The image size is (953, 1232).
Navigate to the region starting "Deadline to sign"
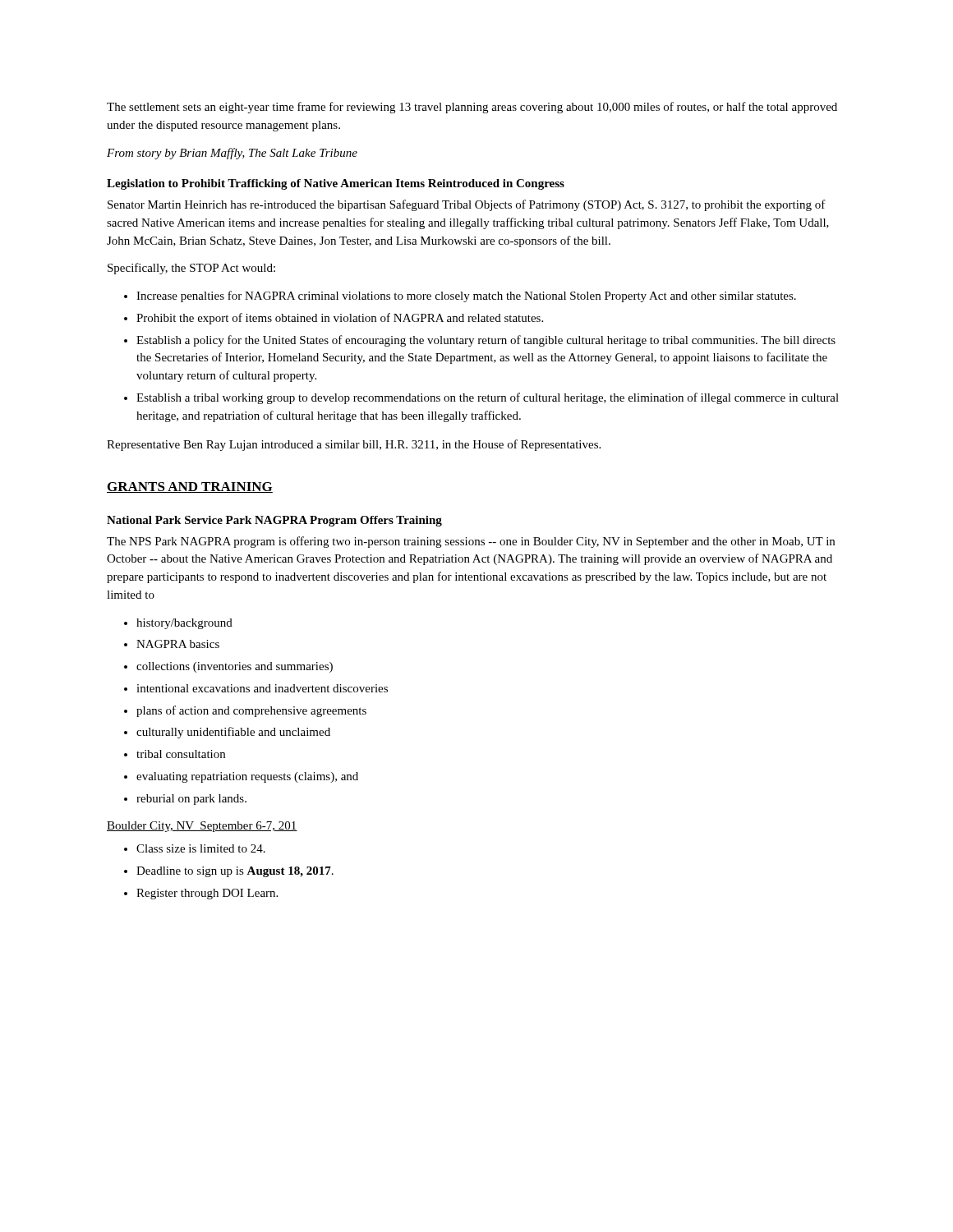click(x=235, y=870)
